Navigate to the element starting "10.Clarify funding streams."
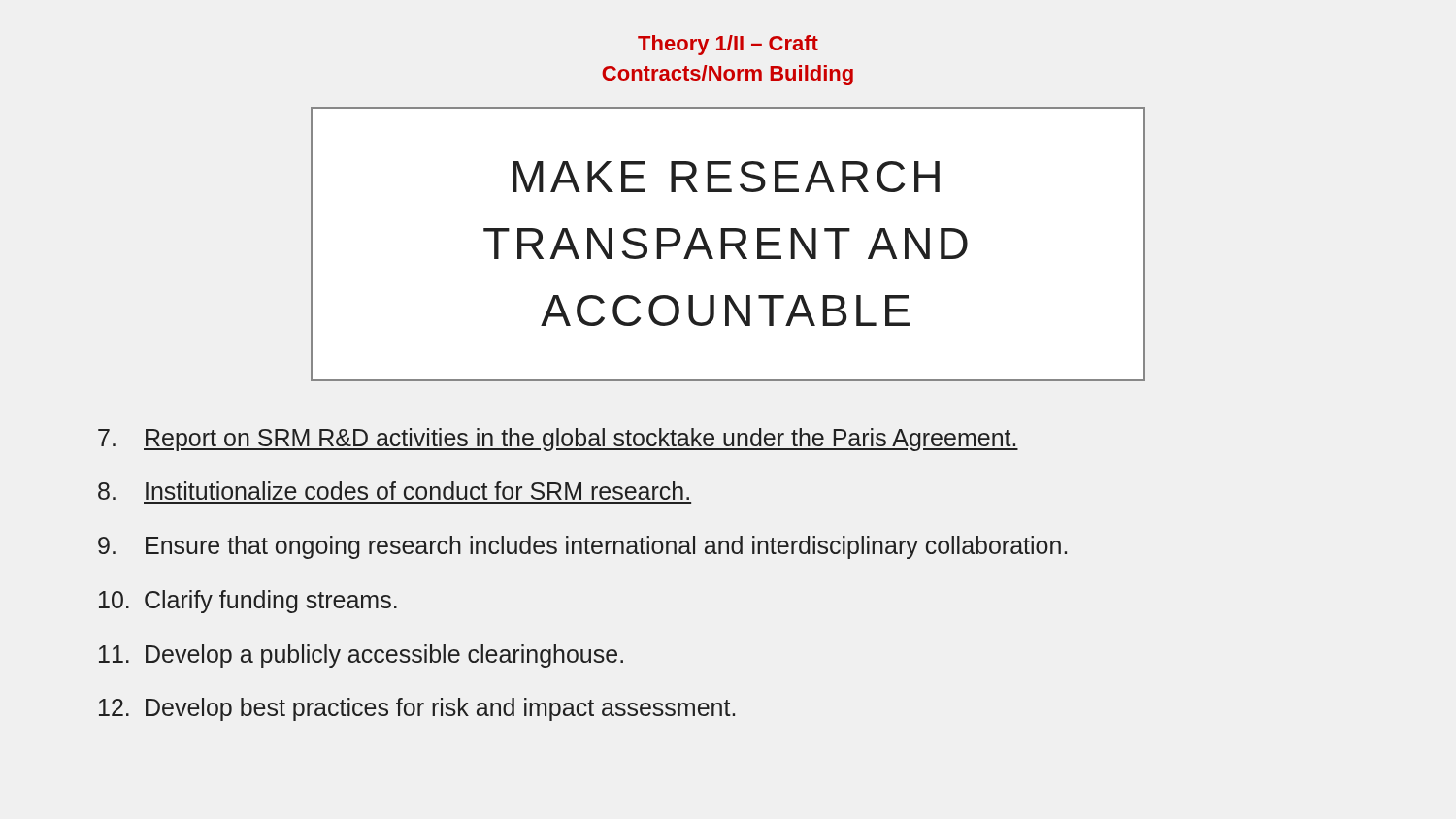 248,600
